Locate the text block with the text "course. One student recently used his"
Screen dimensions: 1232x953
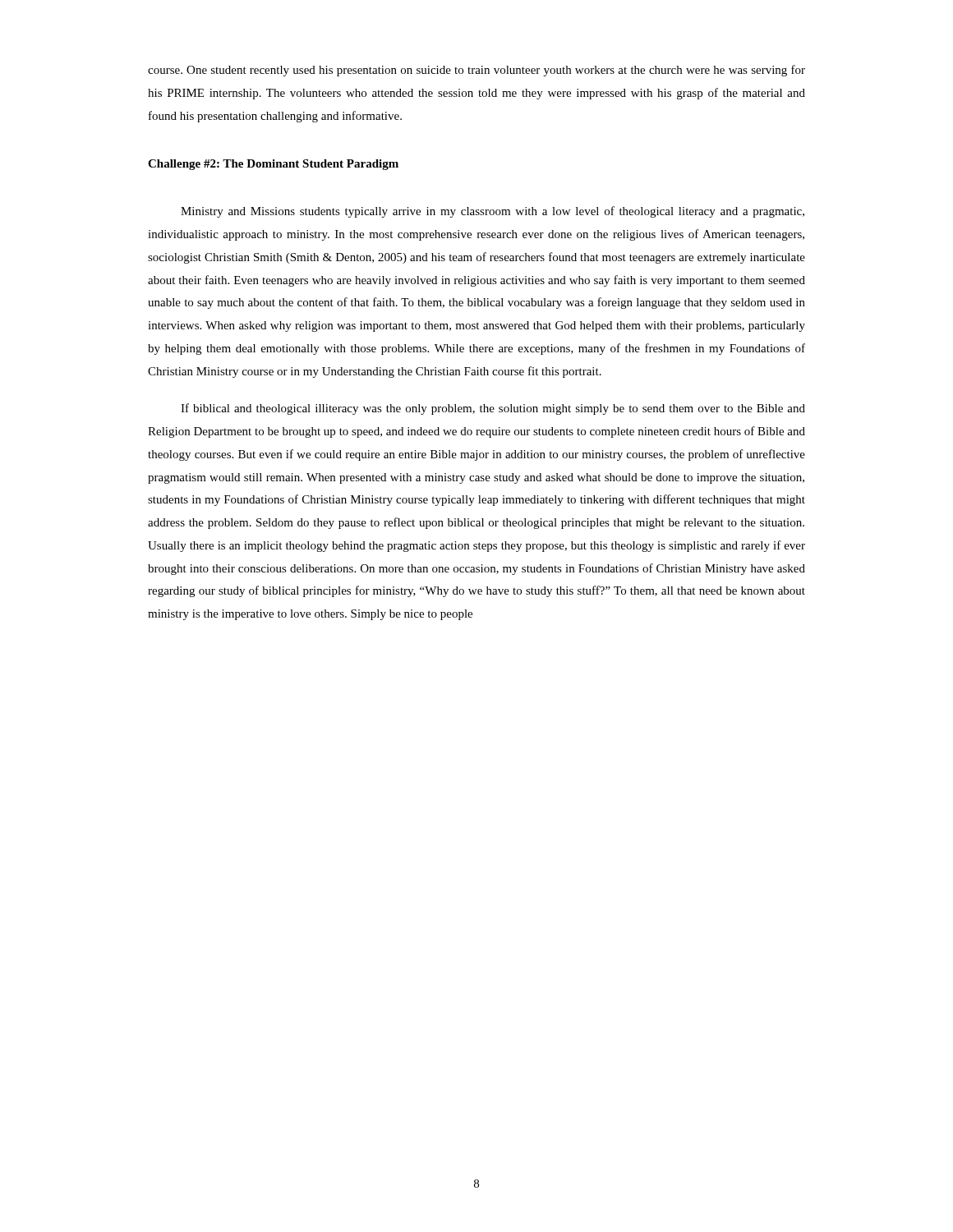point(476,93)
